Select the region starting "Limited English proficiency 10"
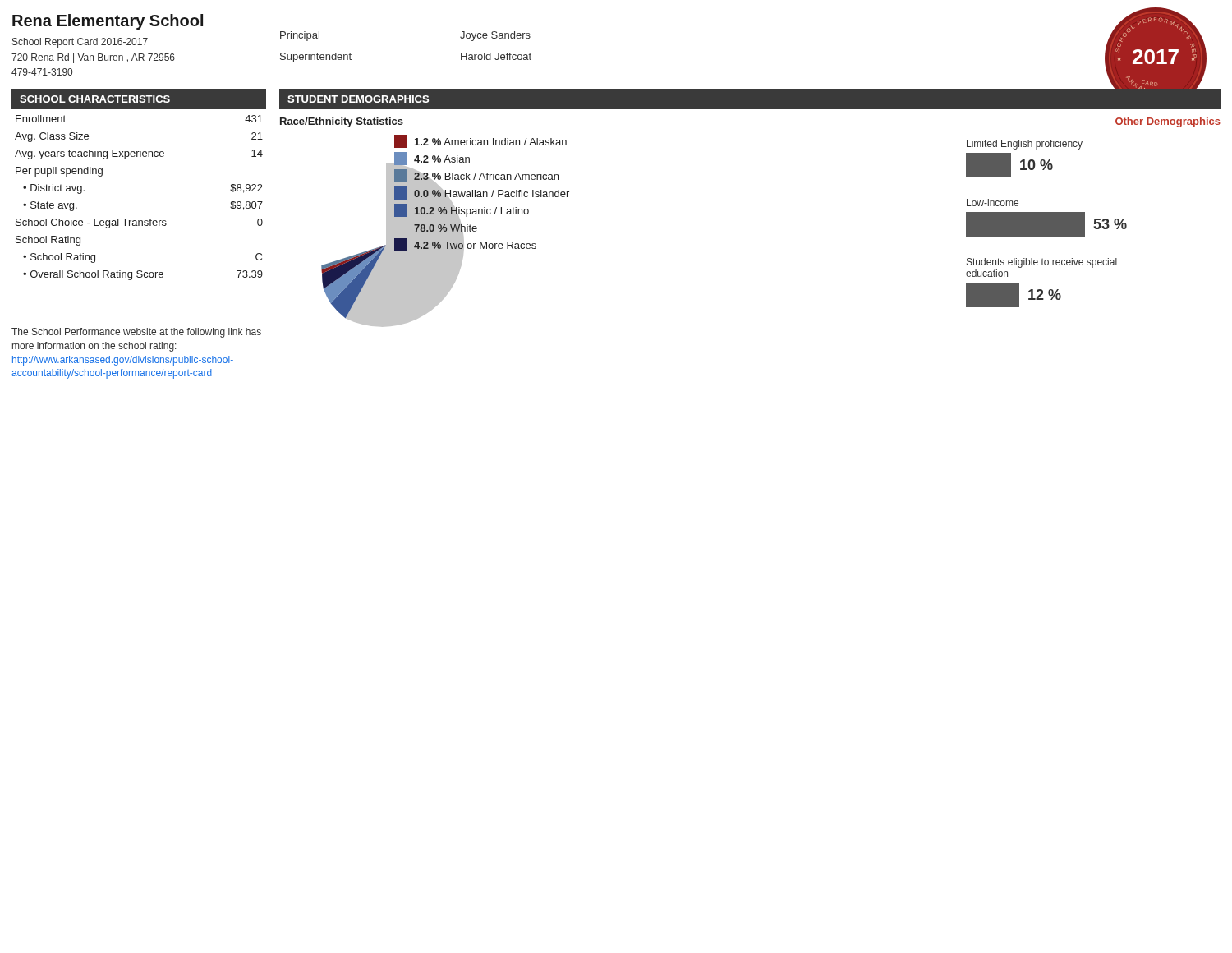Image resolution: width=1232 pixels, height=953 pixels. click(x=1025, y=145)
